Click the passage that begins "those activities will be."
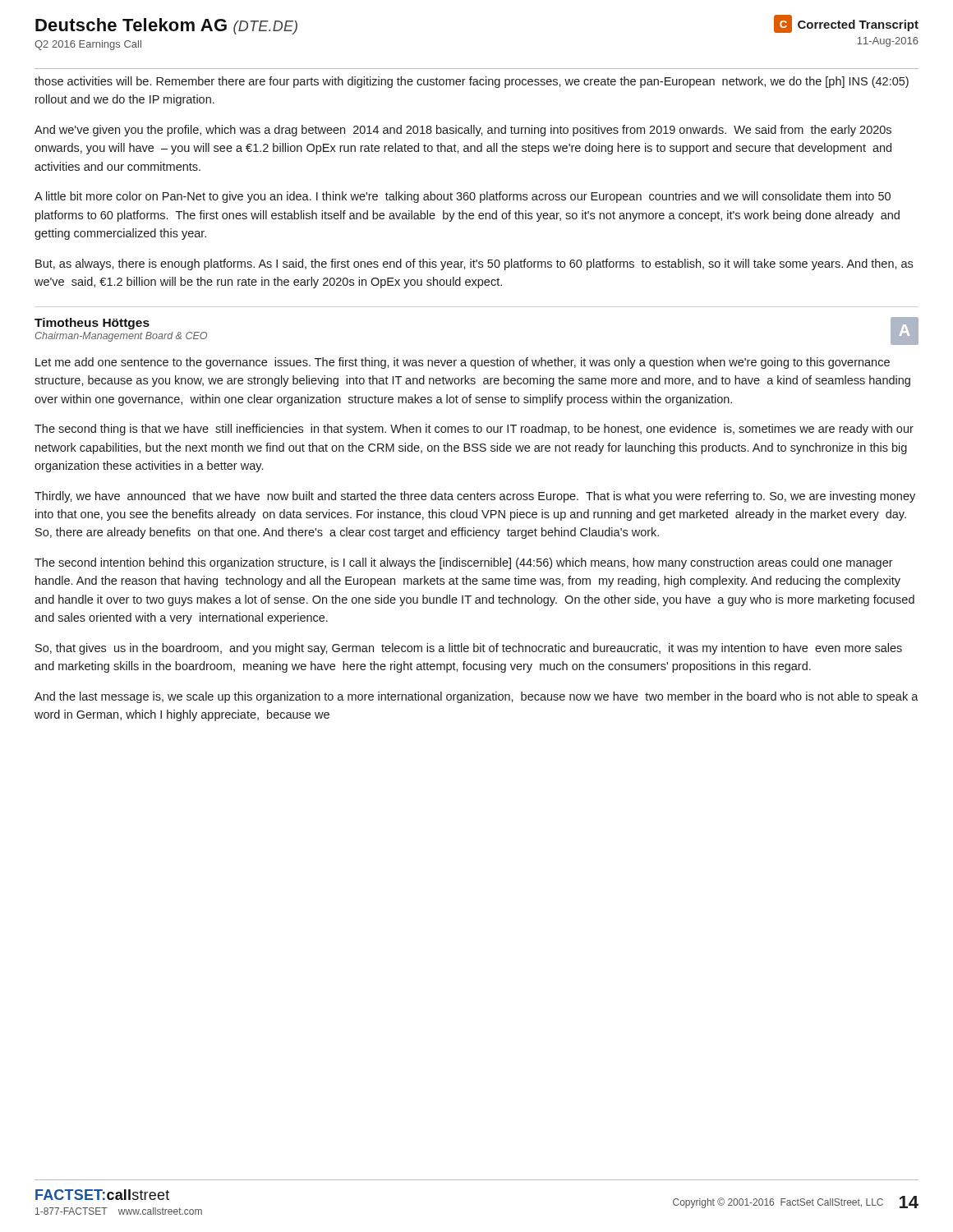Screen dimensions: 1232x953 pyautogui.click(x=472, y=91)
